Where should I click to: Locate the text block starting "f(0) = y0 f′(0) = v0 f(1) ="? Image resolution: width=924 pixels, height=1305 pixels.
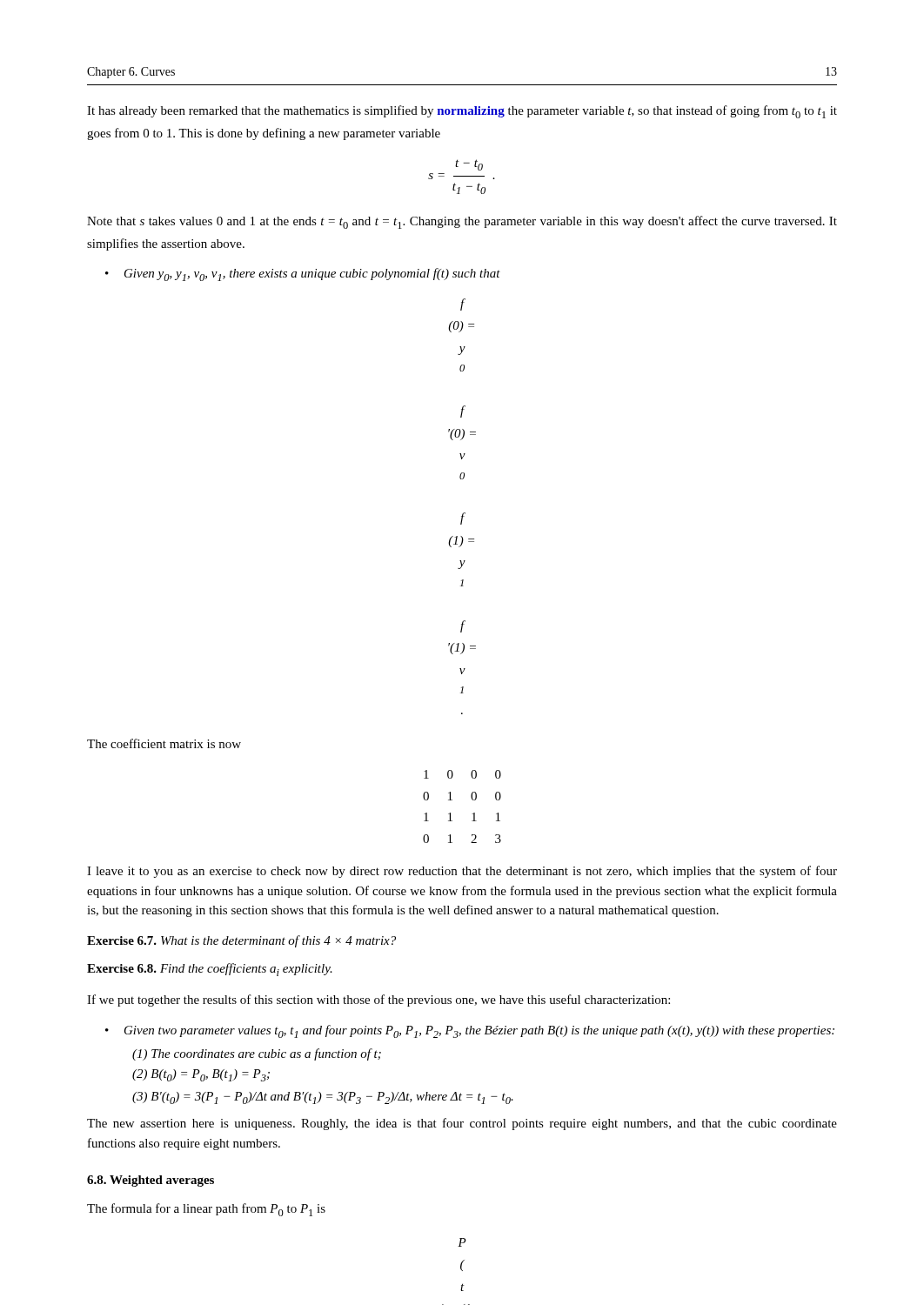462,507
